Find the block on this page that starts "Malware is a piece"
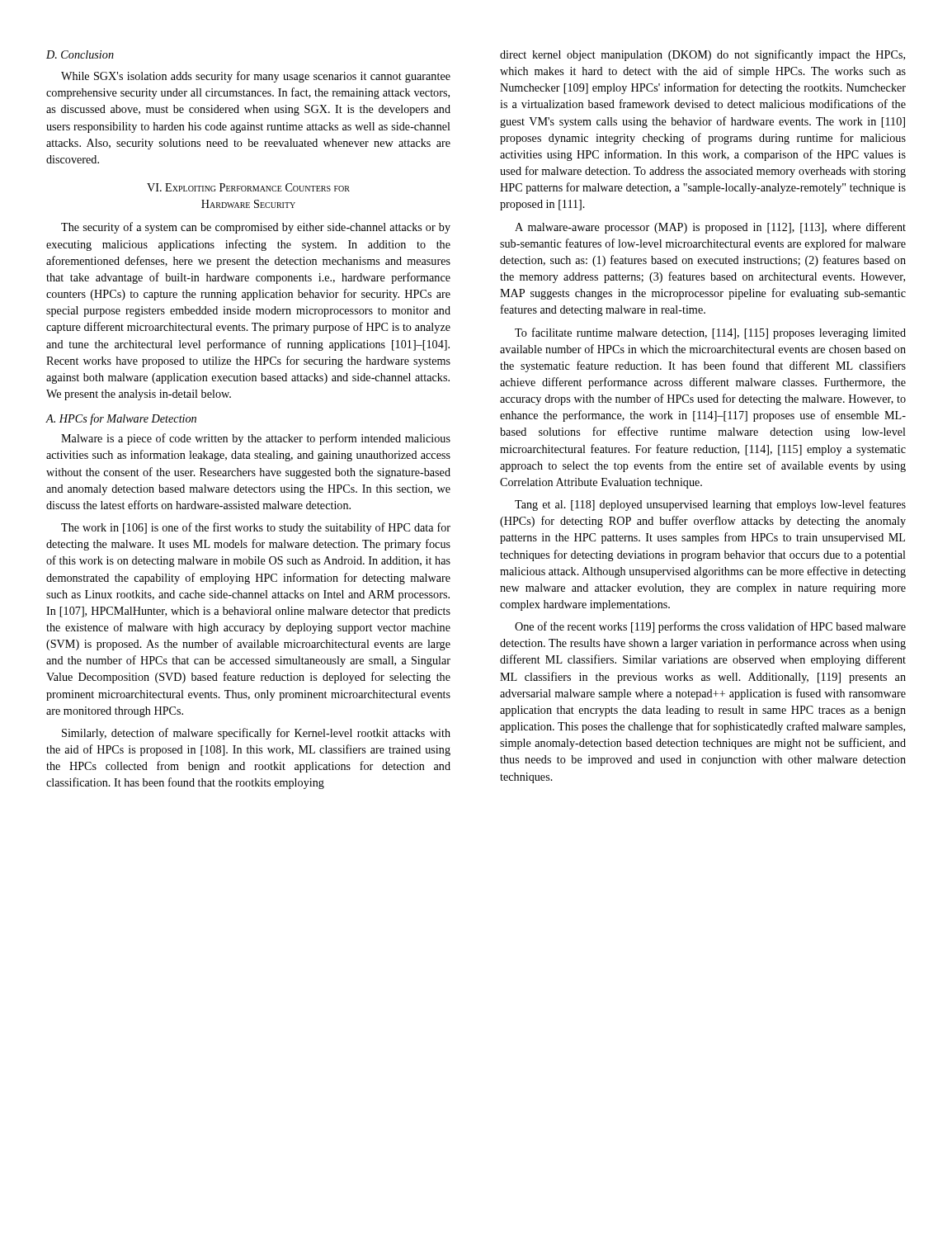952x1238 pixels. [248, 472]
